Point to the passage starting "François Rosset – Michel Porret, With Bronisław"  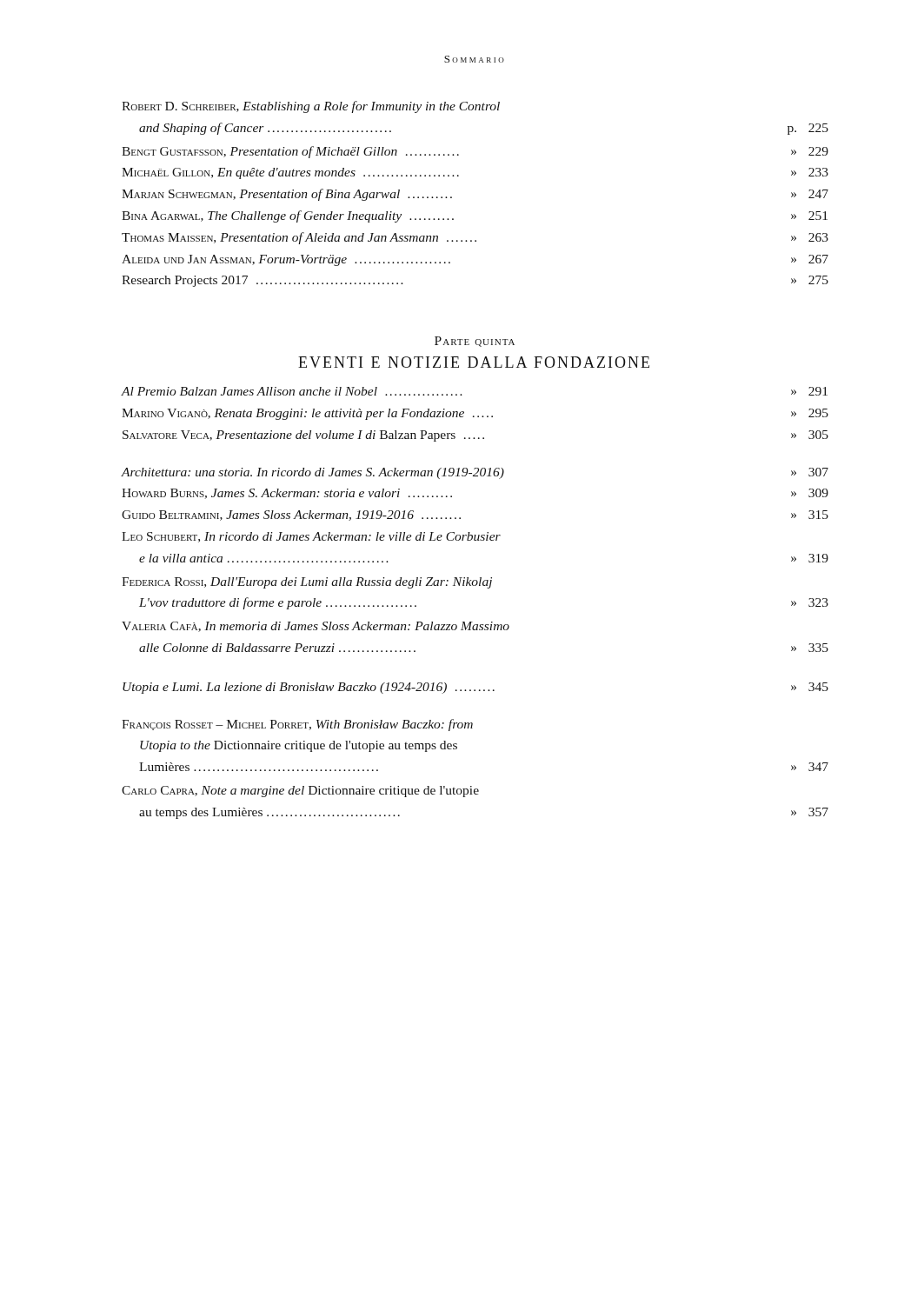coord(297,725)
